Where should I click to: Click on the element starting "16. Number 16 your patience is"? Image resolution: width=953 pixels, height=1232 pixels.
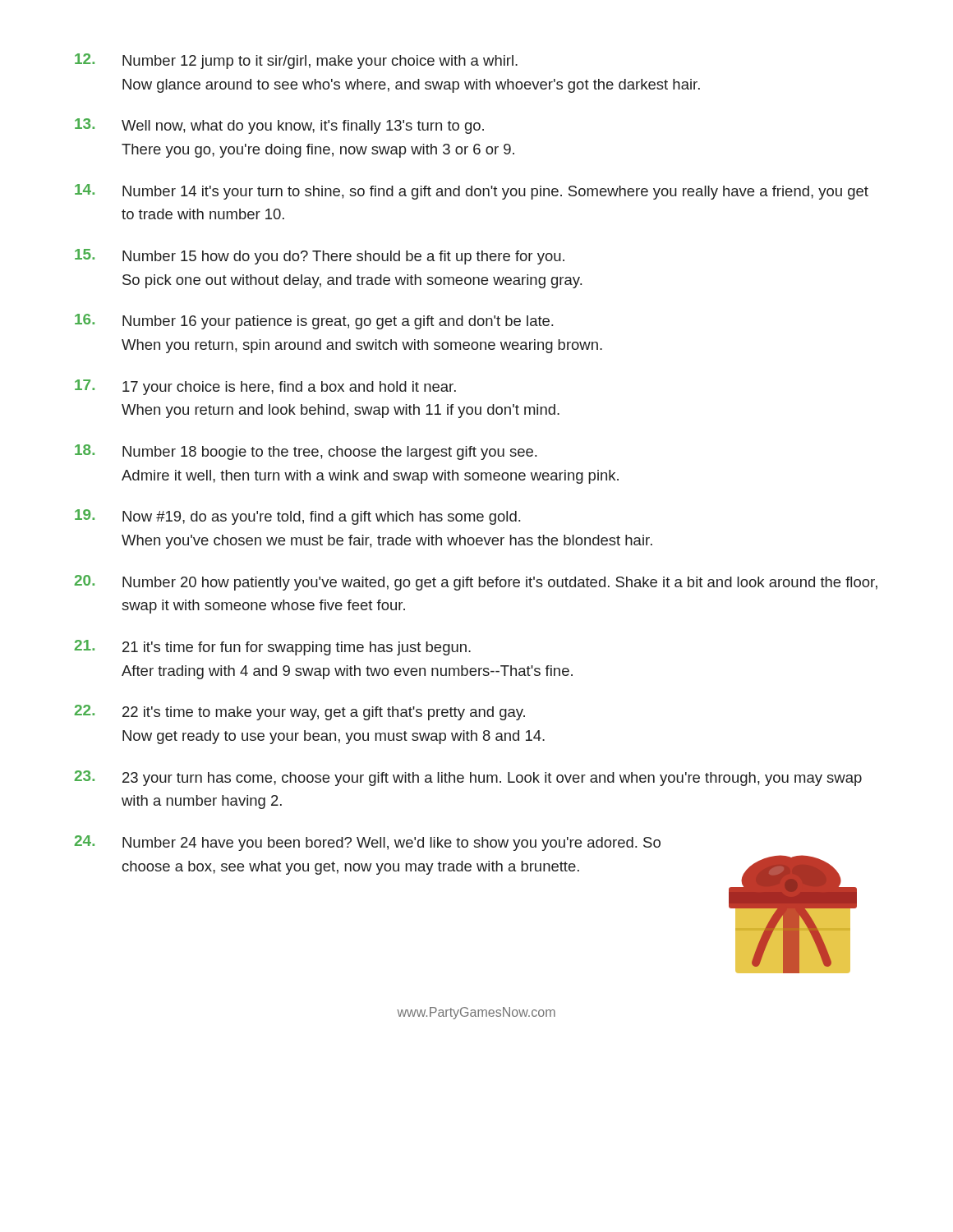point(476,334)
